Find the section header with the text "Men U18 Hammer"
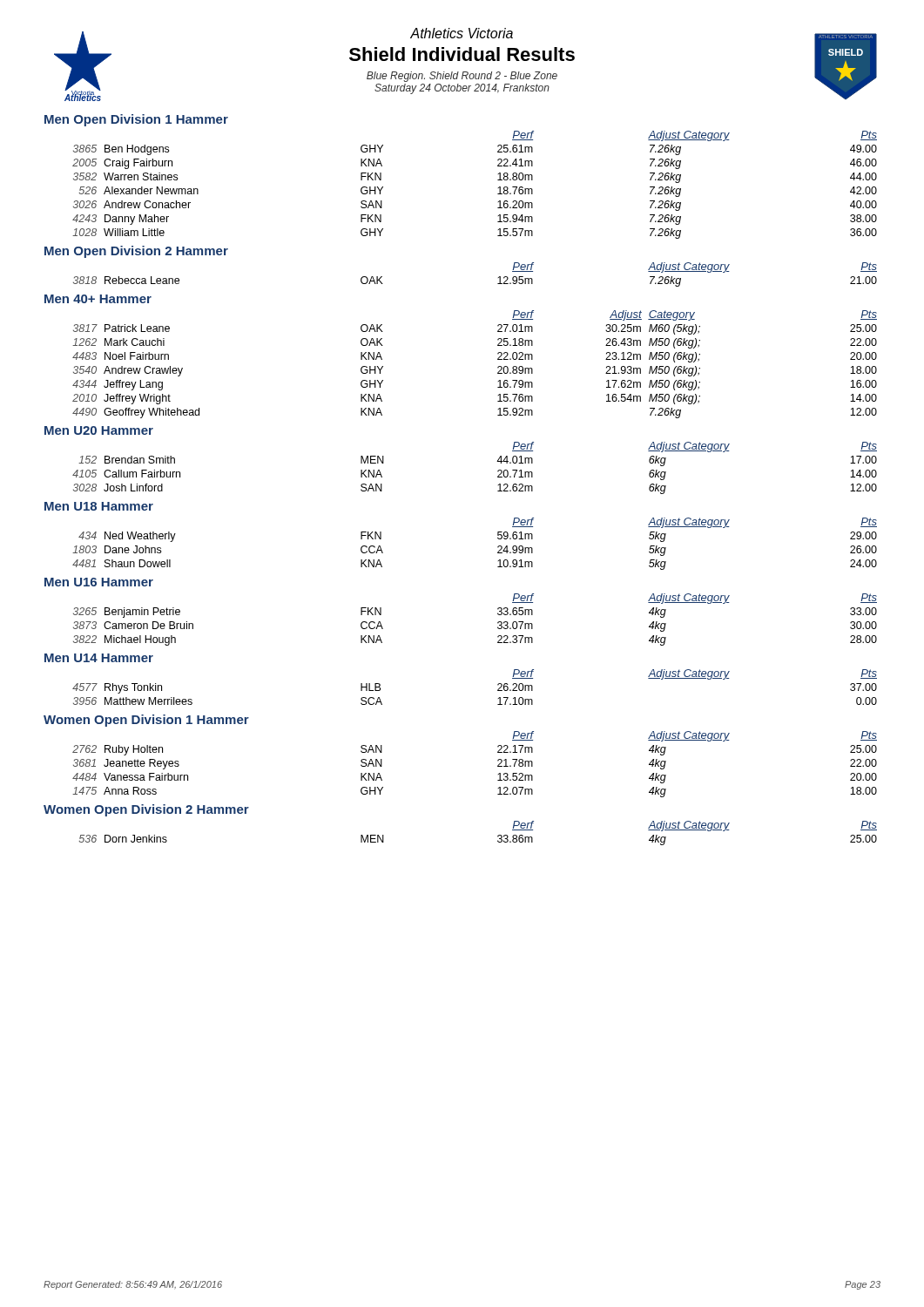The width and height of the screenshot is (924, 1307). tap(98, 506)
